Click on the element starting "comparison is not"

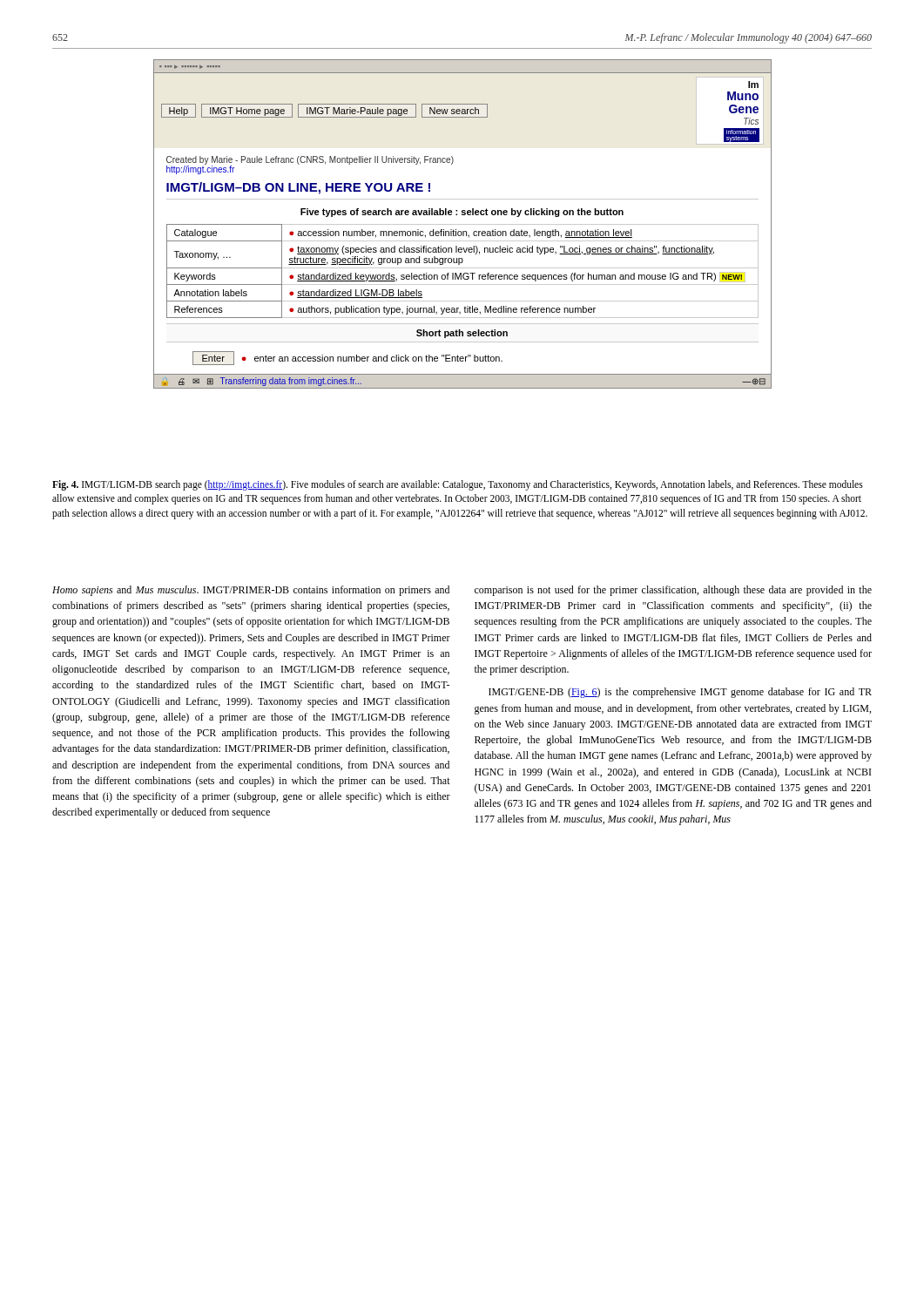(673, 705)
